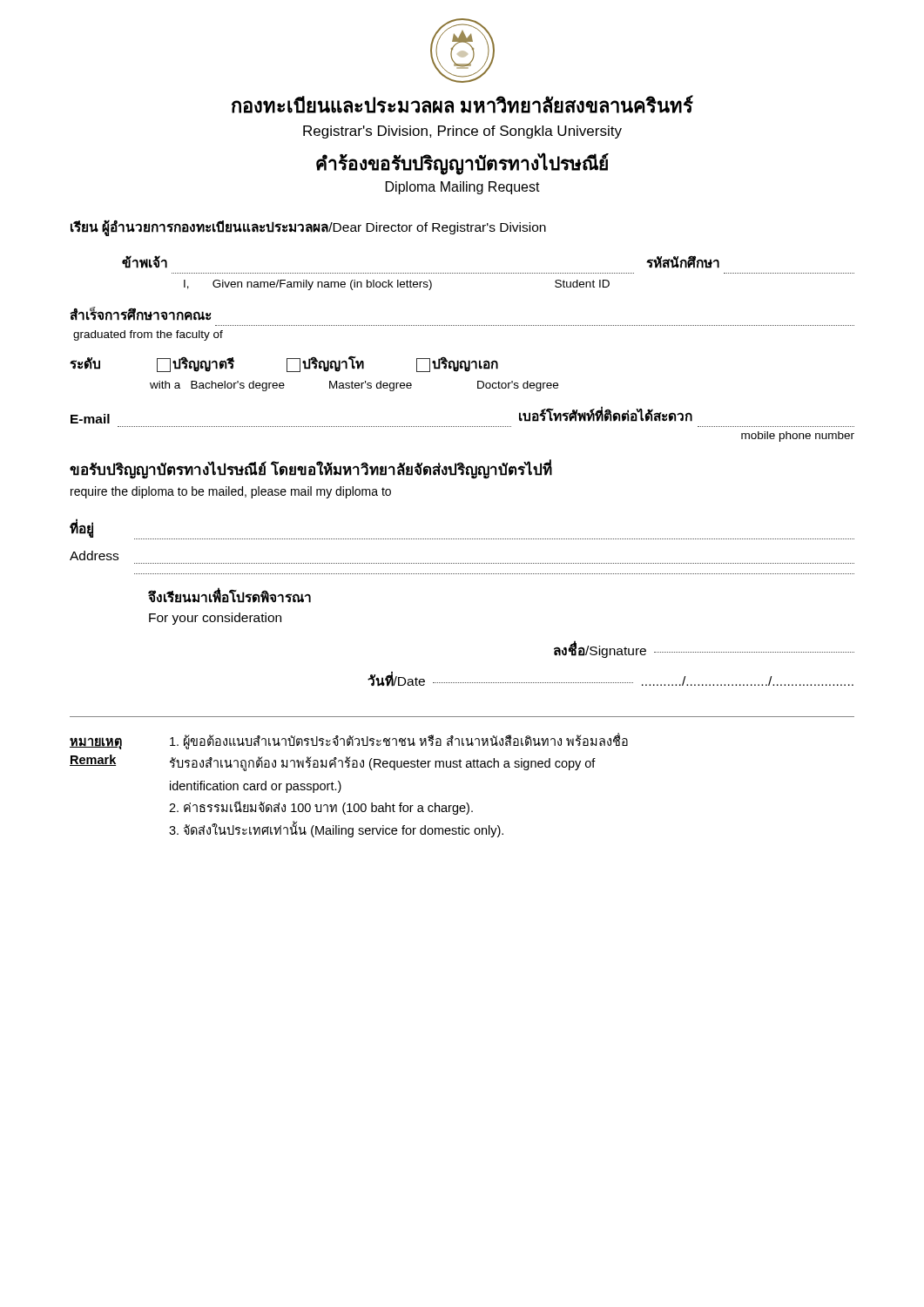Find the block starting "graduated from the faculty of"
This screenshot has height=1307, width=924.
coord(148,334)
